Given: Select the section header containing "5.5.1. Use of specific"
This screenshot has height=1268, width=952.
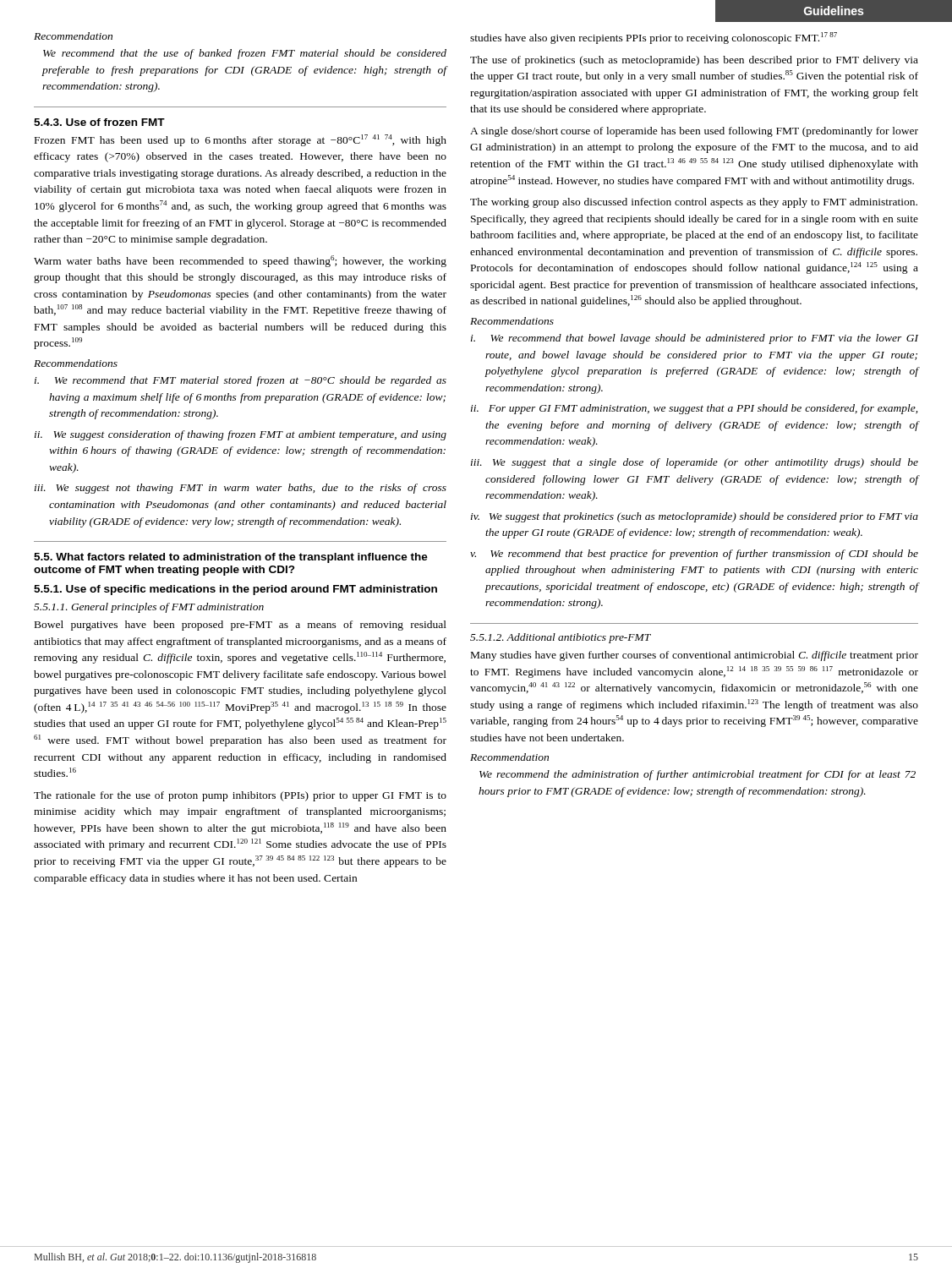Looking at the screenshot, I should click(x=236, y=589).
